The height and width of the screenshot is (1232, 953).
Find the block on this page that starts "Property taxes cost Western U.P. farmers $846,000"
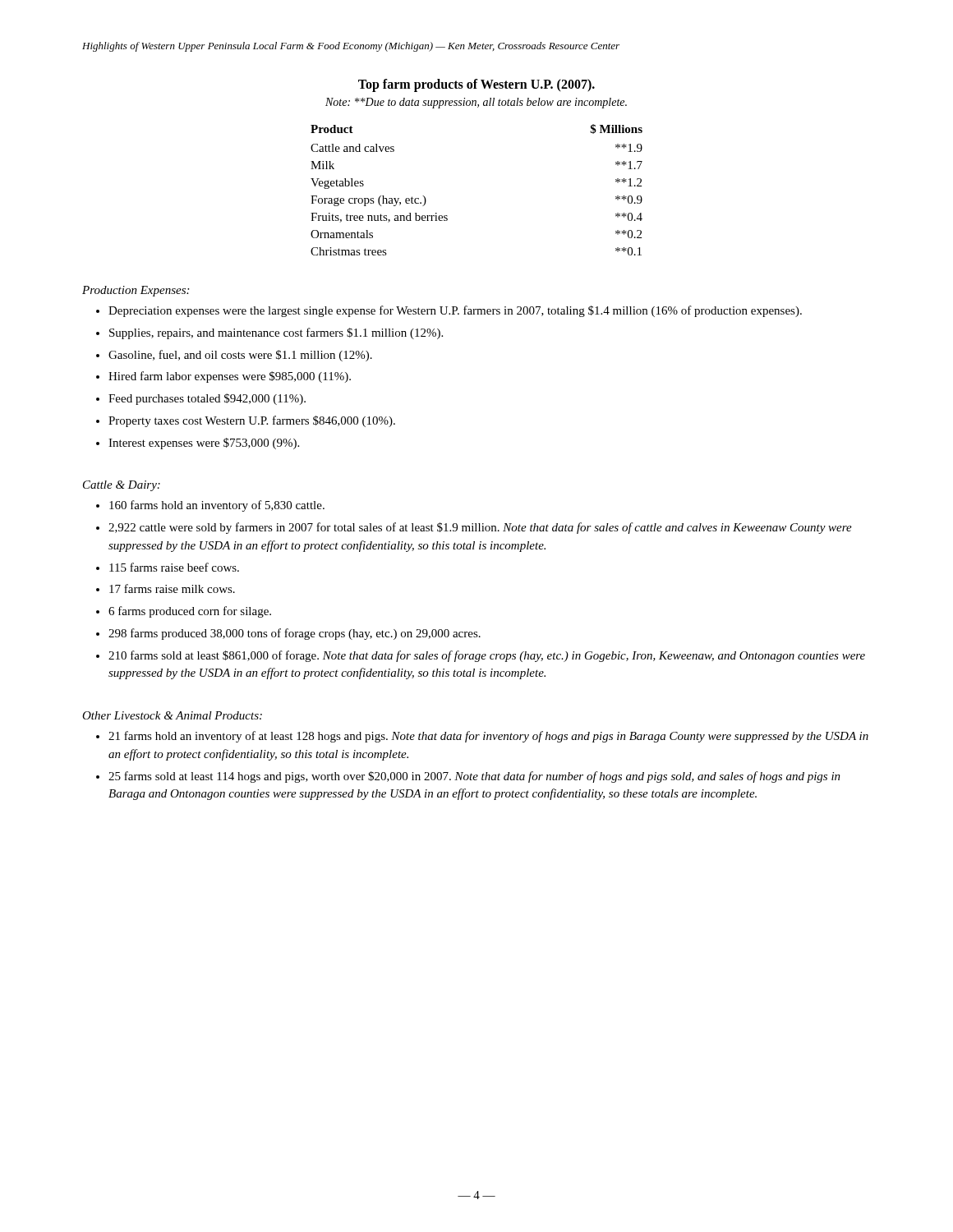252,420
